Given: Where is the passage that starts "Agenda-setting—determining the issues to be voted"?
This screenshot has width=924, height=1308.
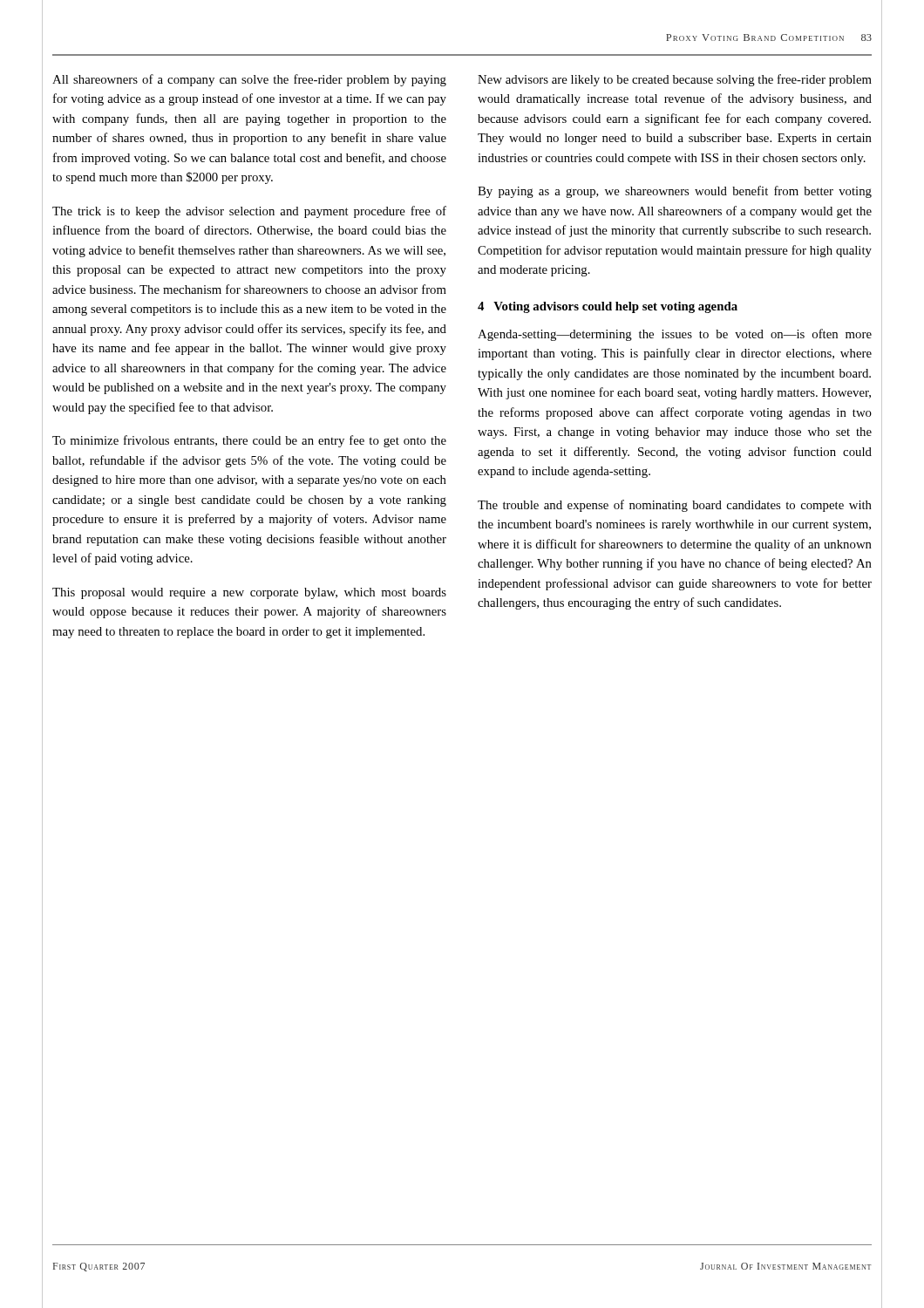Looking at the screenshot, I should pyautogui.click(x=675, y=402).
